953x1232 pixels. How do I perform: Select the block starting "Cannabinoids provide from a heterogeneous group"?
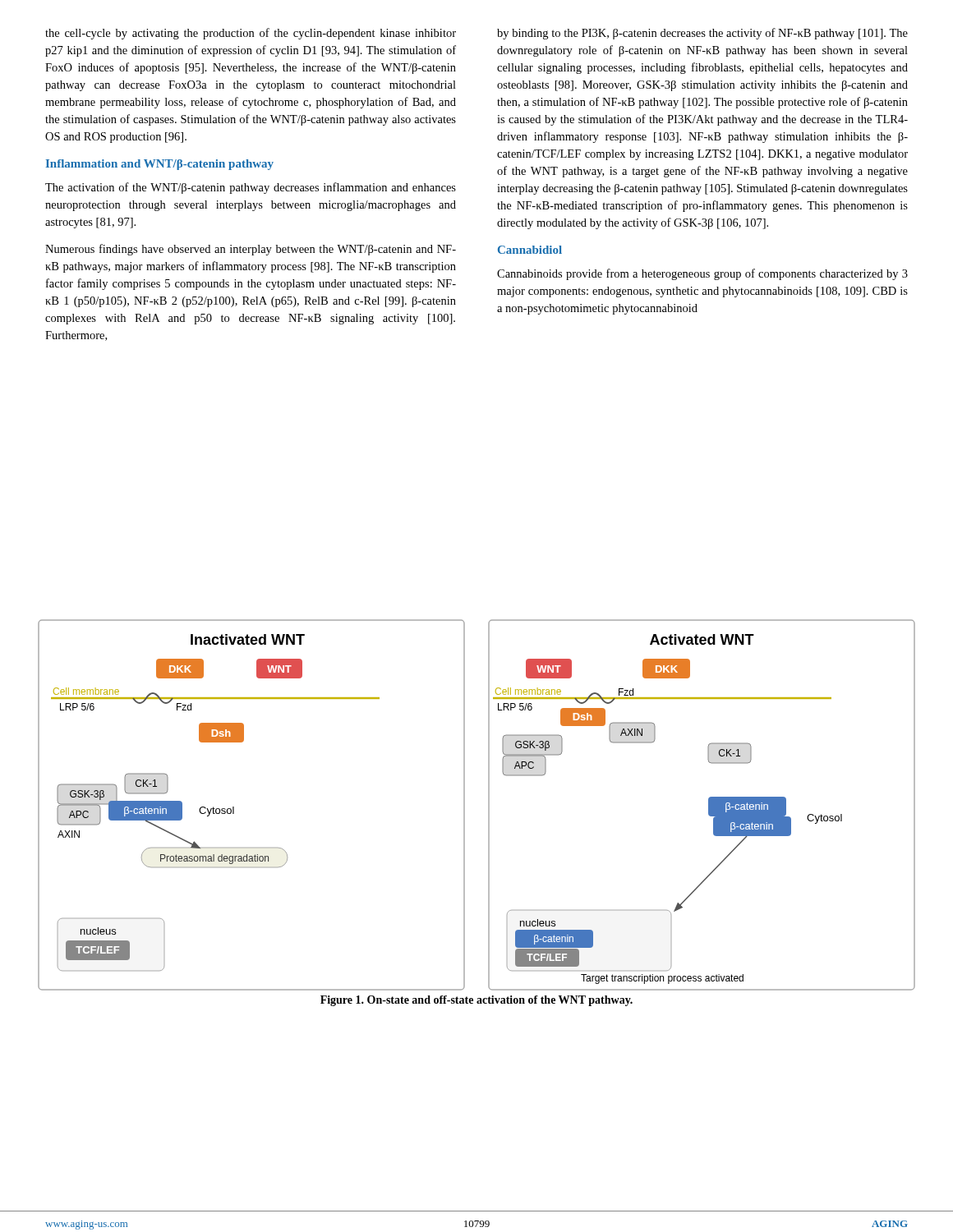click(x=702, y=291)
